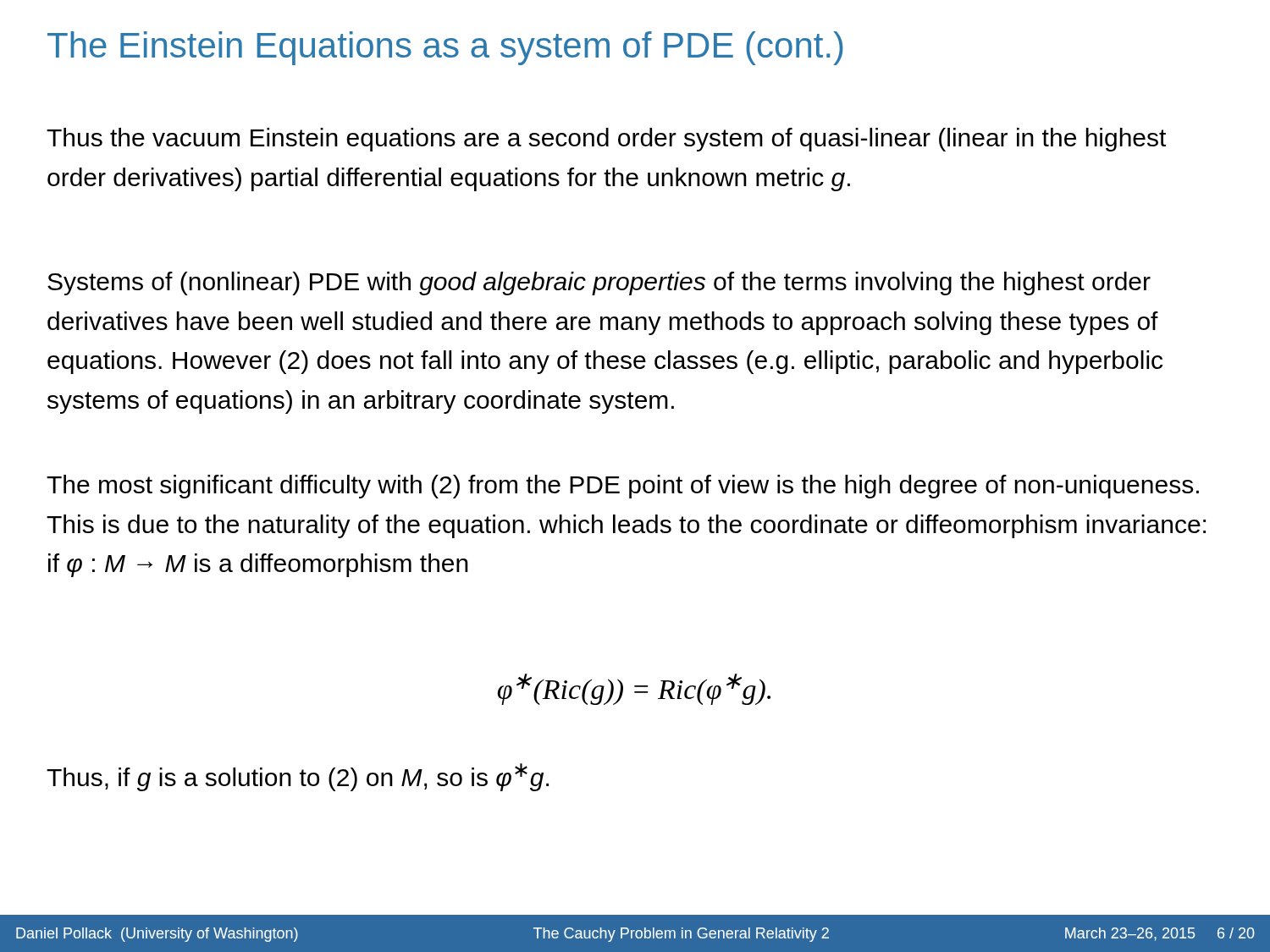Point to the block beginning "The most significant"
Image resolution: width=1270 pixels, height=952 pixels.
(x=627, y=524)
